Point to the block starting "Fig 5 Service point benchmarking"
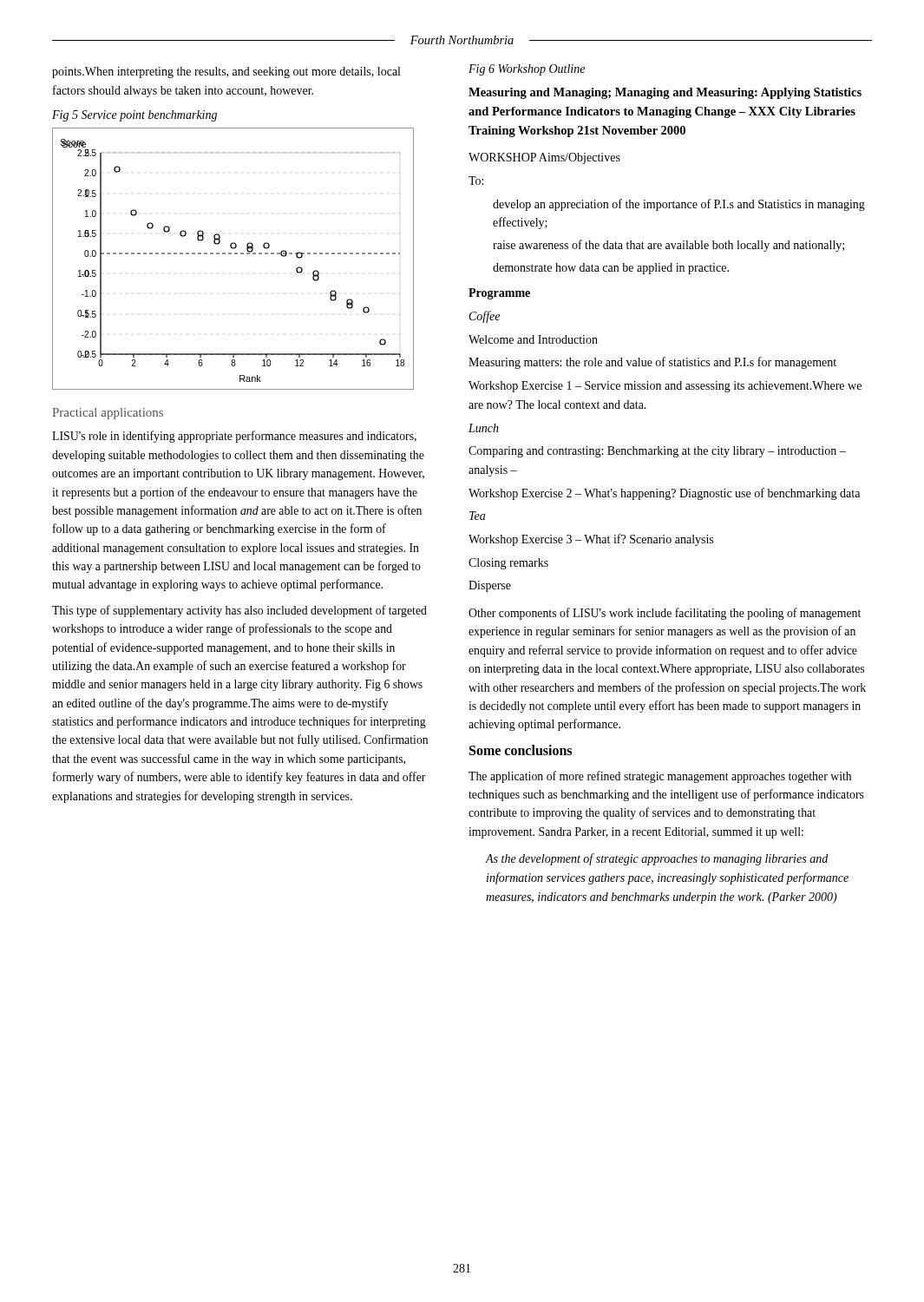Screen dimensions: 1302x924 135,115
